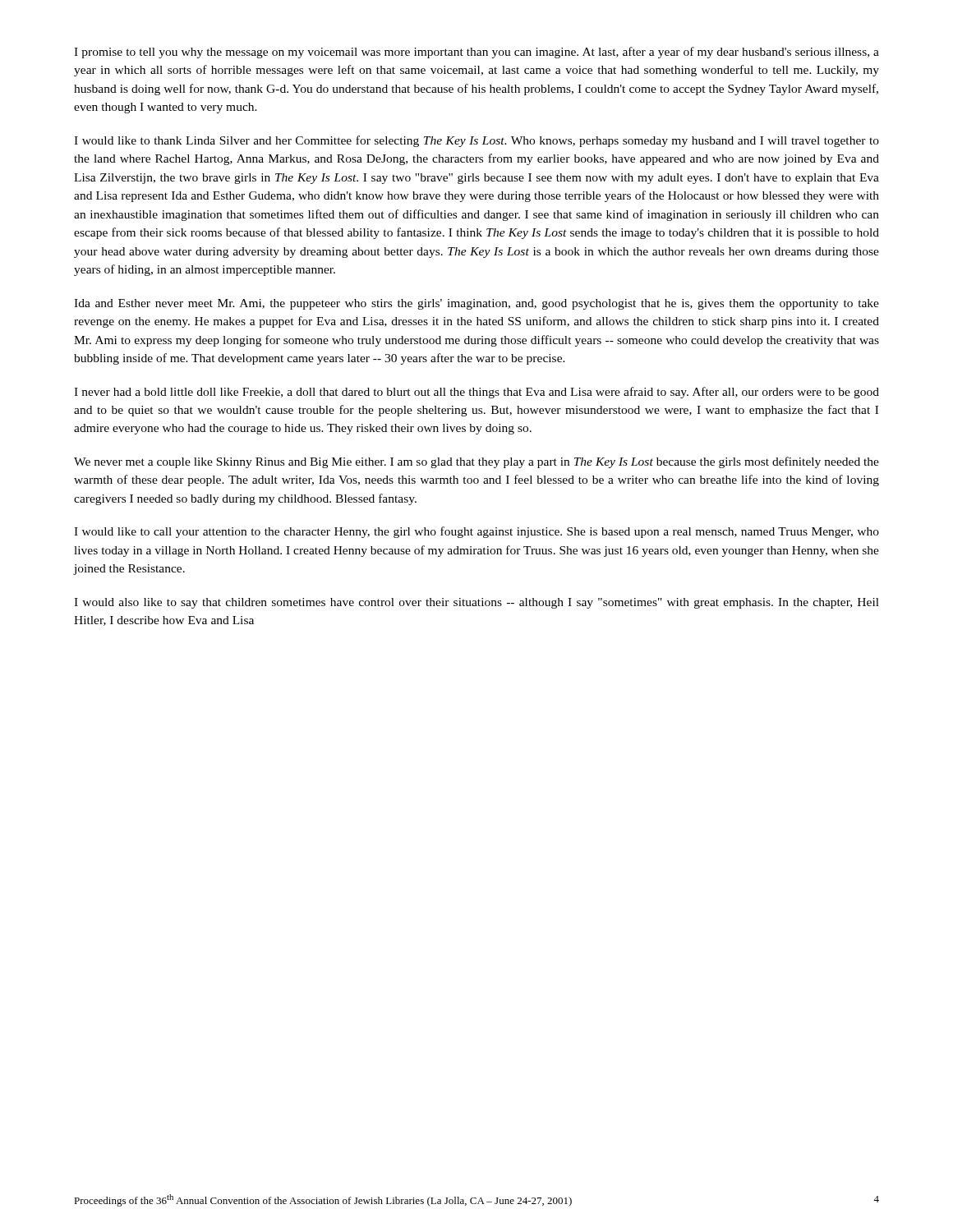Locate the block of text that opens with "I would also like to"
The width and height of the screenshot is (953, 1232).
(x=476, y=611)
